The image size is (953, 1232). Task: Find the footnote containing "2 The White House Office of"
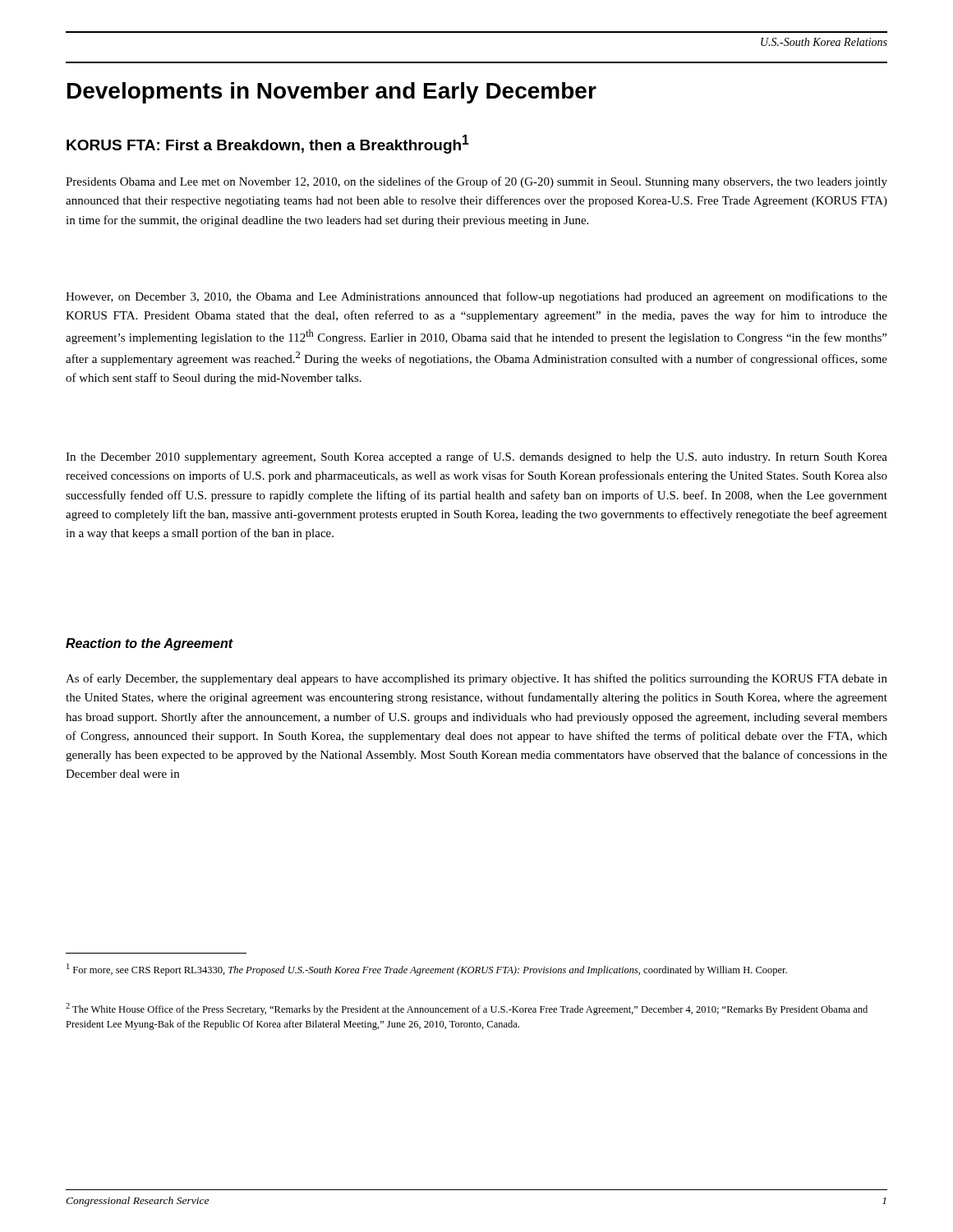tap(467, 1015)
